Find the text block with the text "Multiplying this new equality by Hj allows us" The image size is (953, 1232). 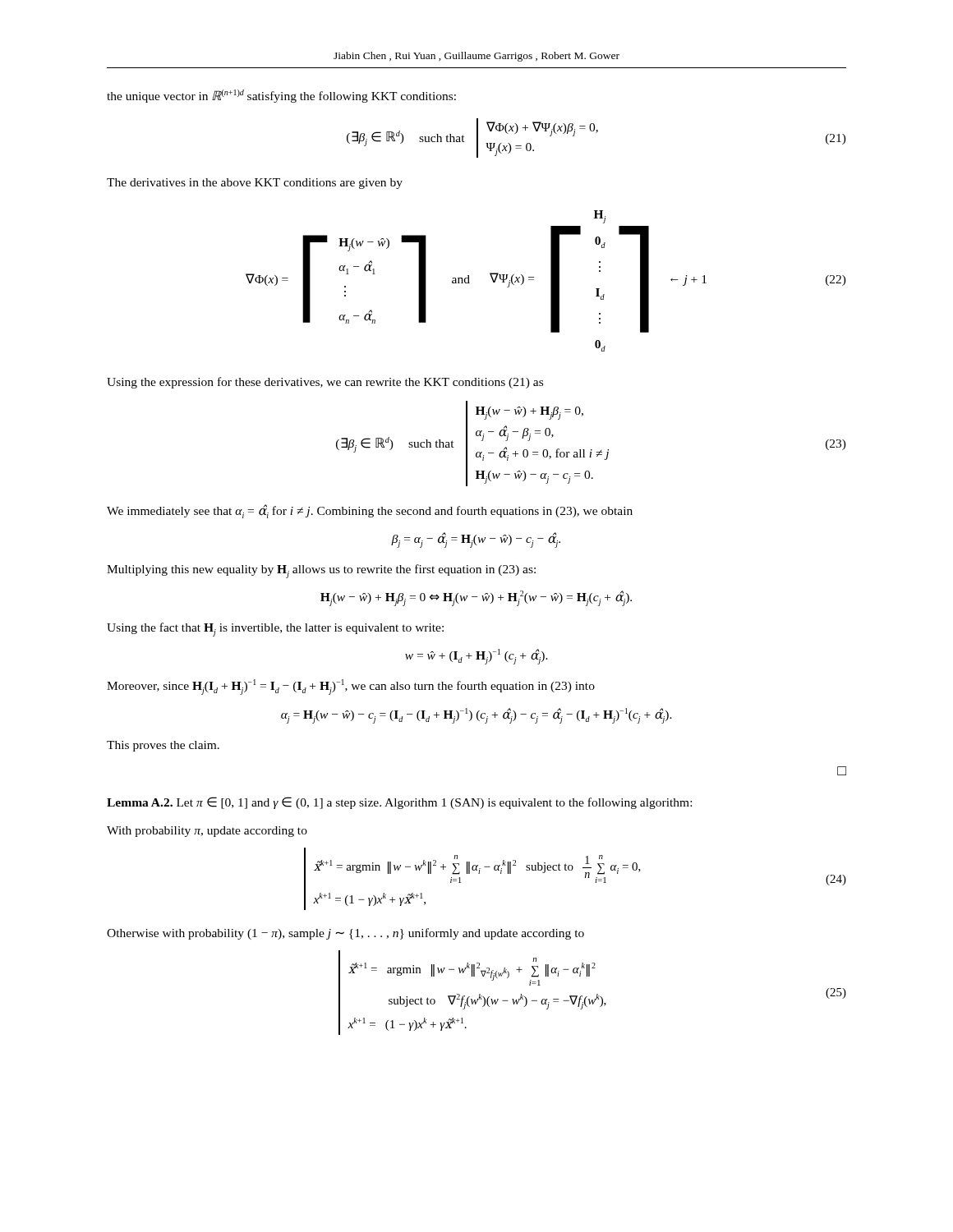coord(322,570)
